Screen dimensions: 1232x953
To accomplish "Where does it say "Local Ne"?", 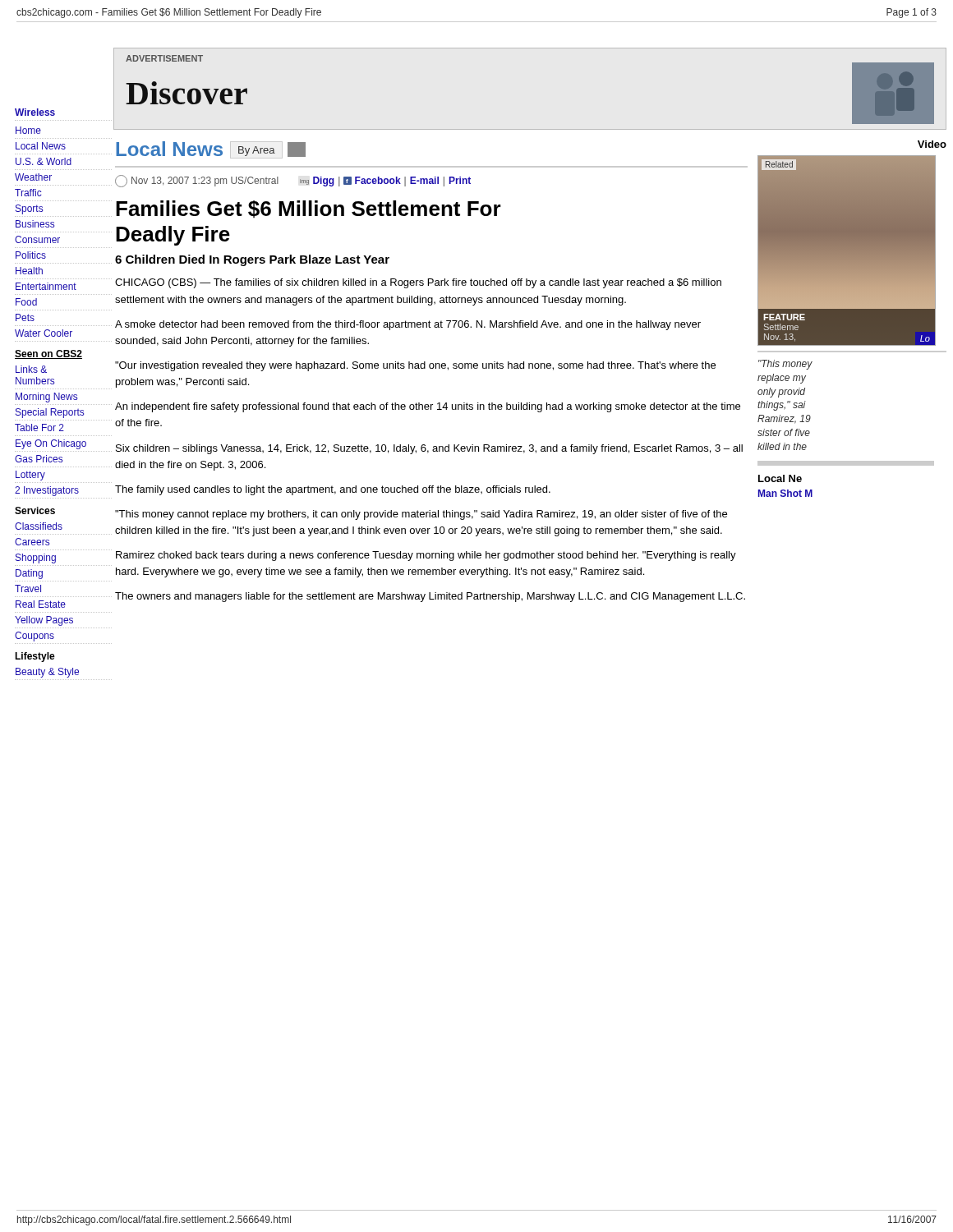I will coord(780,478).
